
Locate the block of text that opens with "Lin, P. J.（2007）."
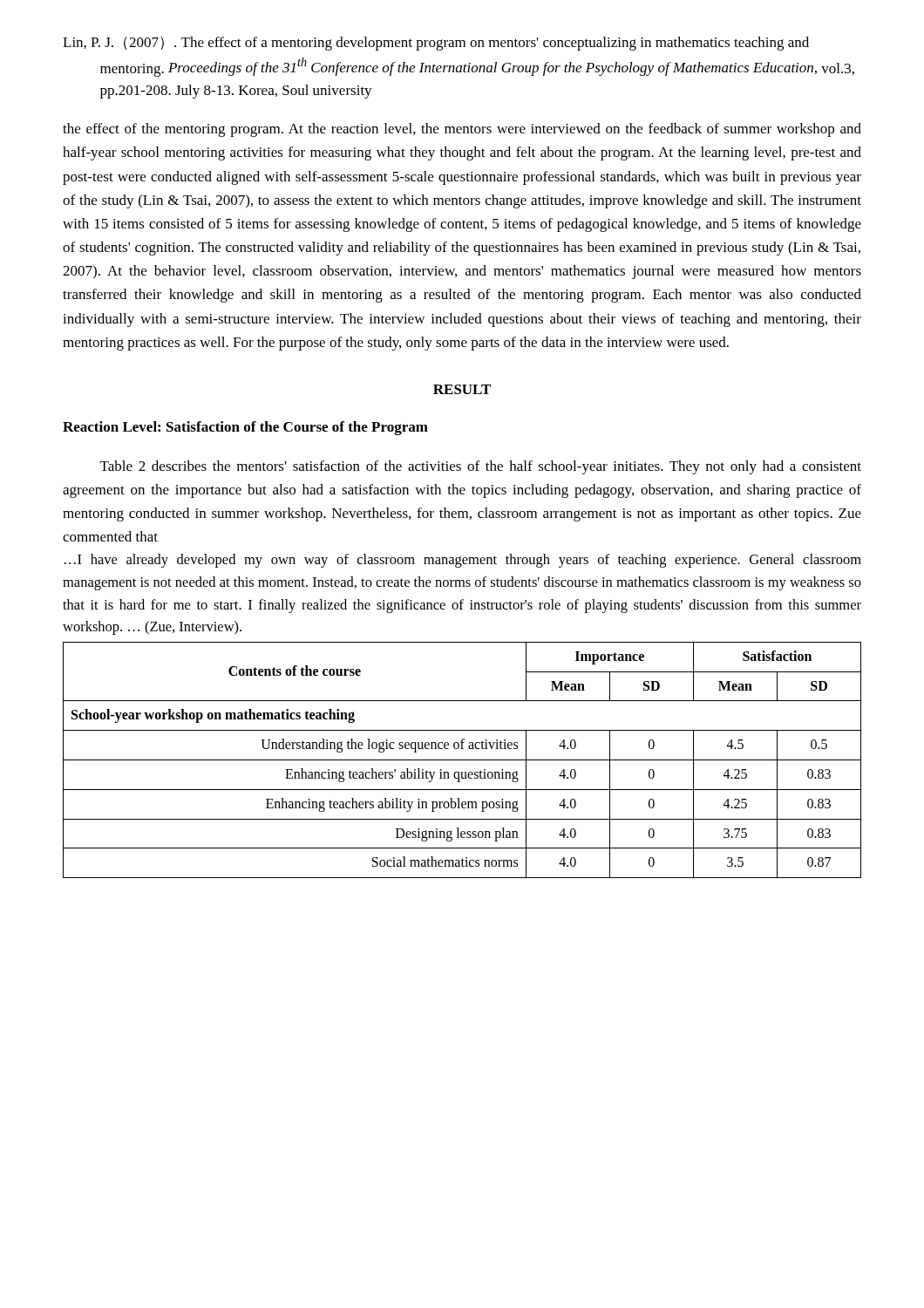(462, 66)
